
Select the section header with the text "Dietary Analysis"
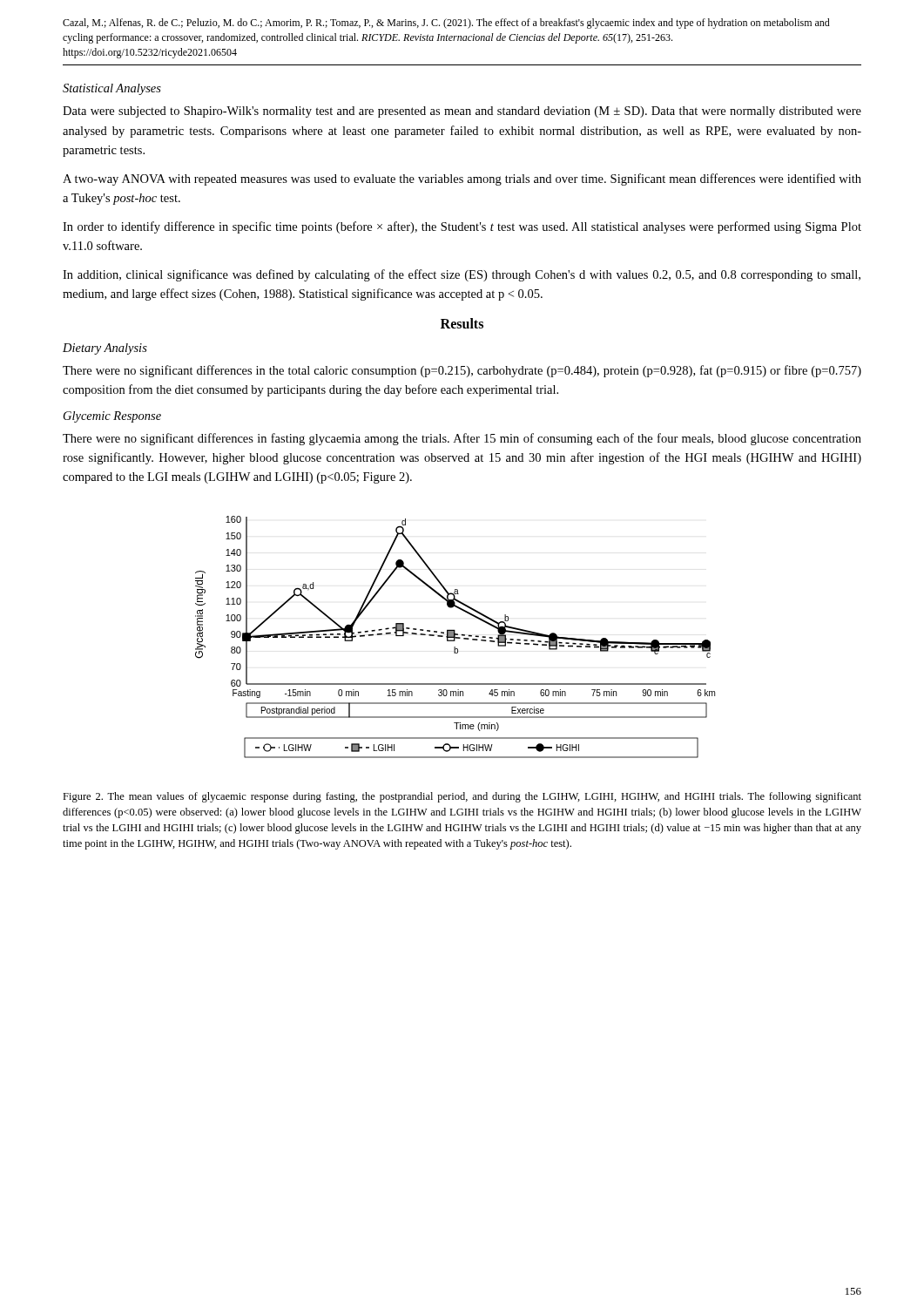(x=105, y=347)
